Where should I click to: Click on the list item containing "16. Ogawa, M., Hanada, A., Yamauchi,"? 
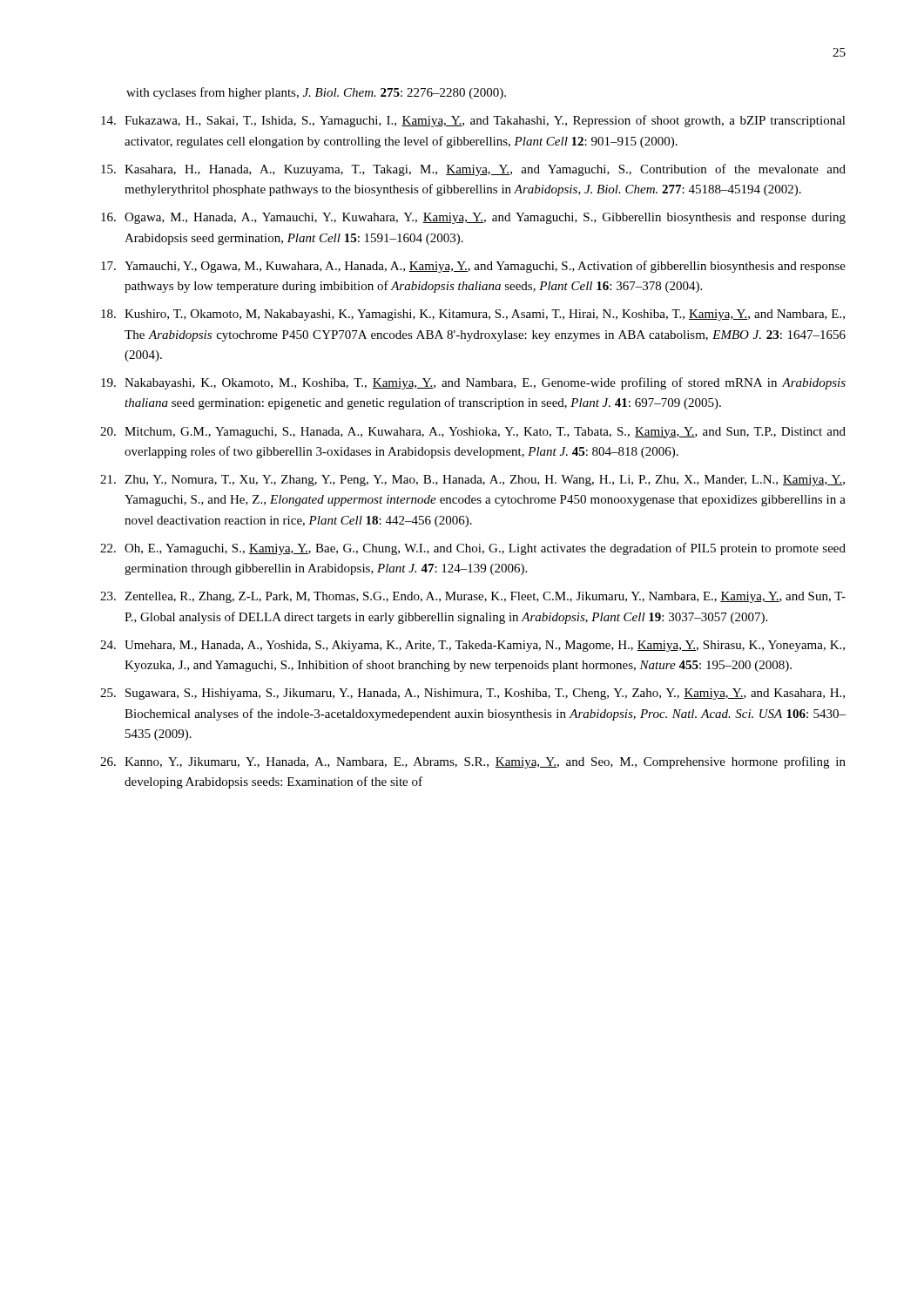[x=473, y=228]
